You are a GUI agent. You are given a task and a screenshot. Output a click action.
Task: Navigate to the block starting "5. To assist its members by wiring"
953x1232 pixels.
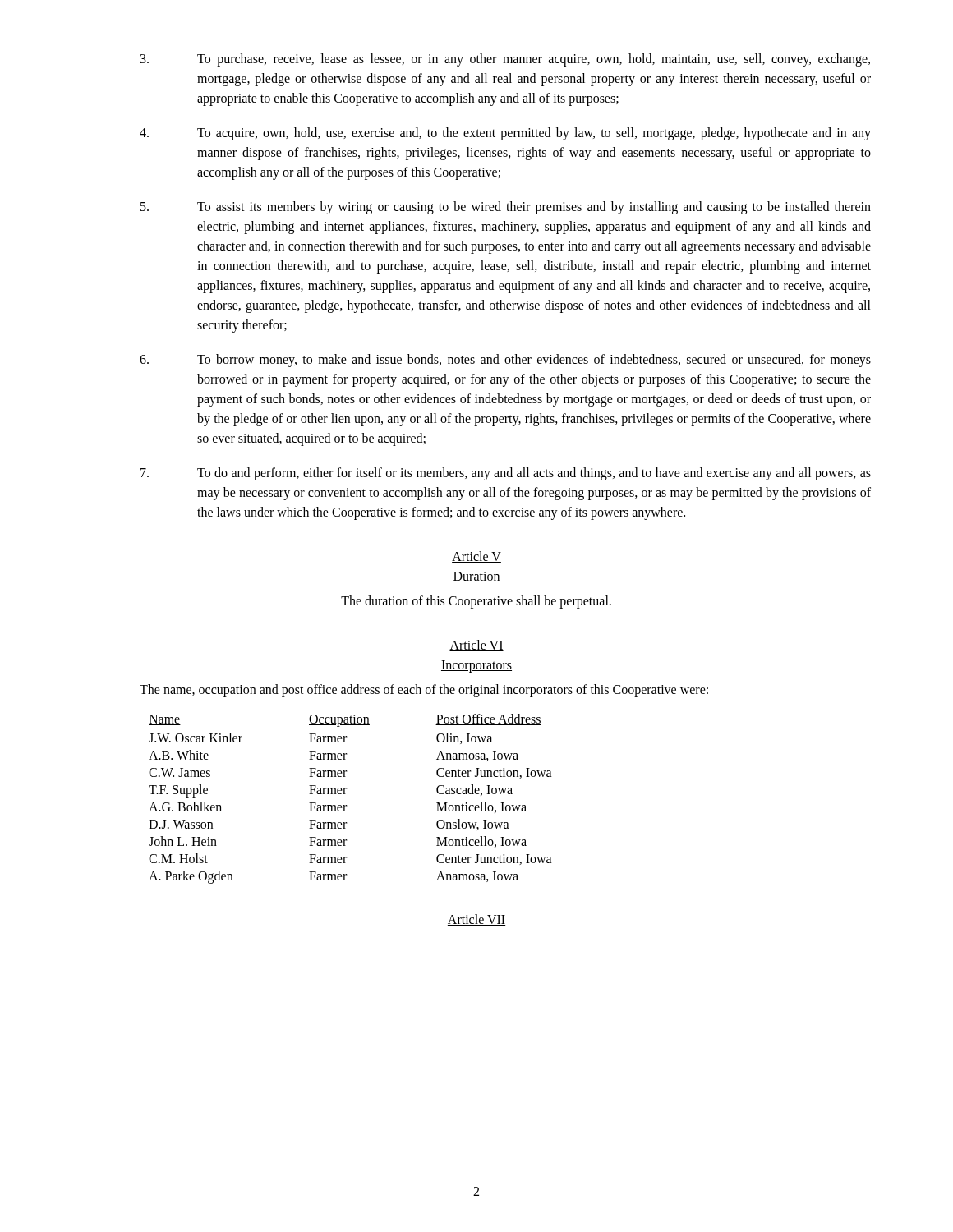(476, 266)
